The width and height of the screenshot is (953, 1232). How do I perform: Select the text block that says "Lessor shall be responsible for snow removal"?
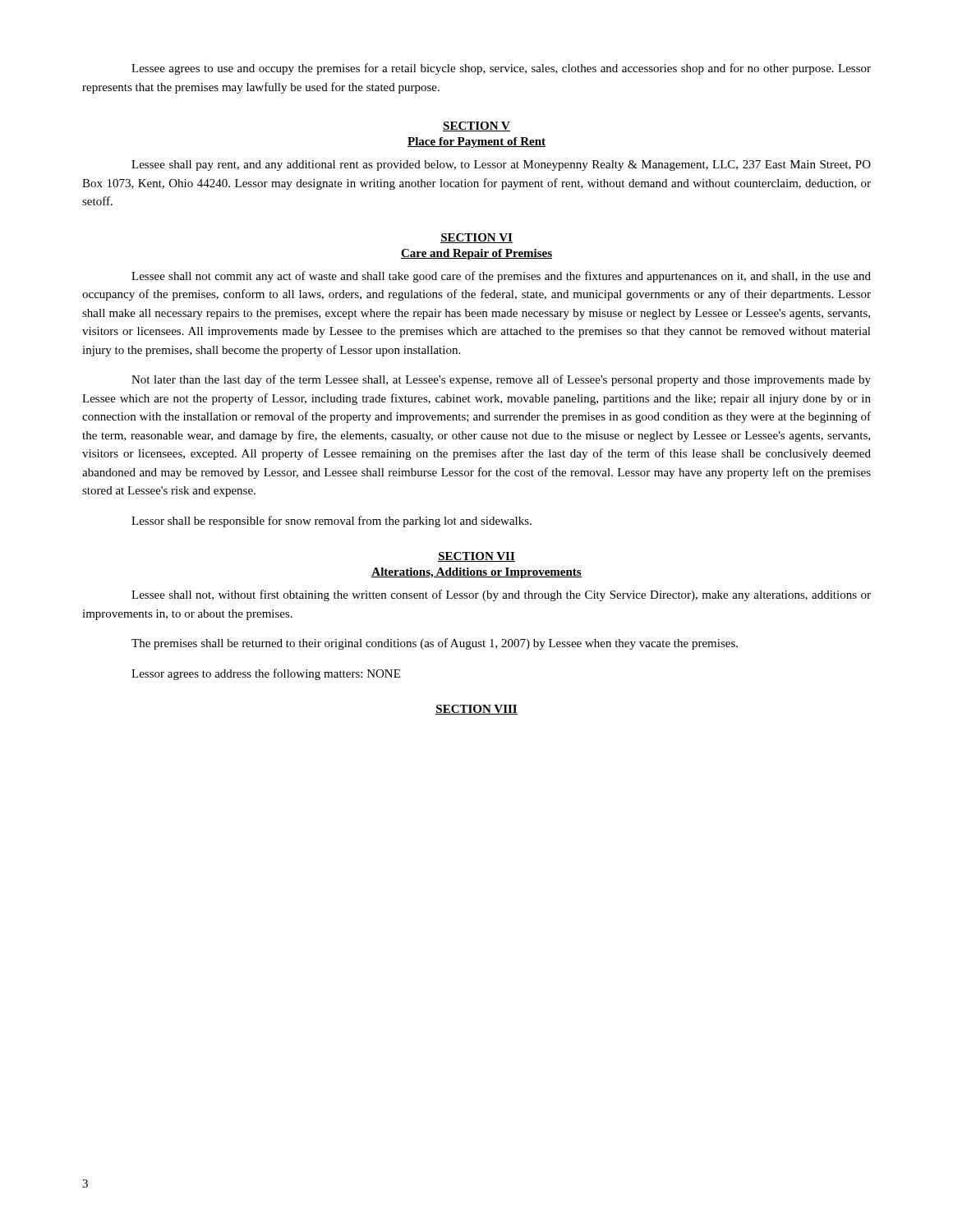point(332,520)
